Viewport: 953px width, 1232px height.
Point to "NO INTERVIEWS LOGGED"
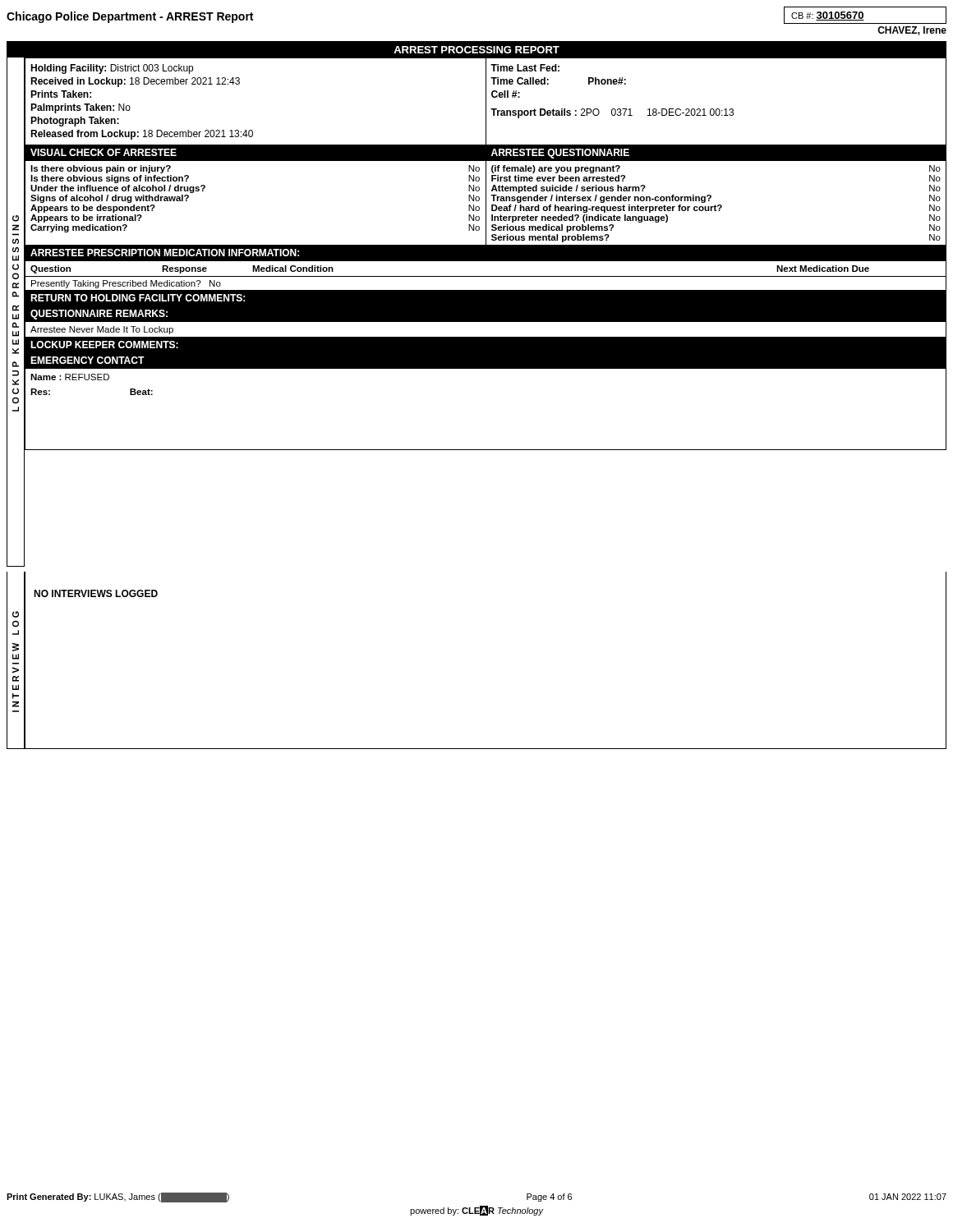[x=96, y=594]
